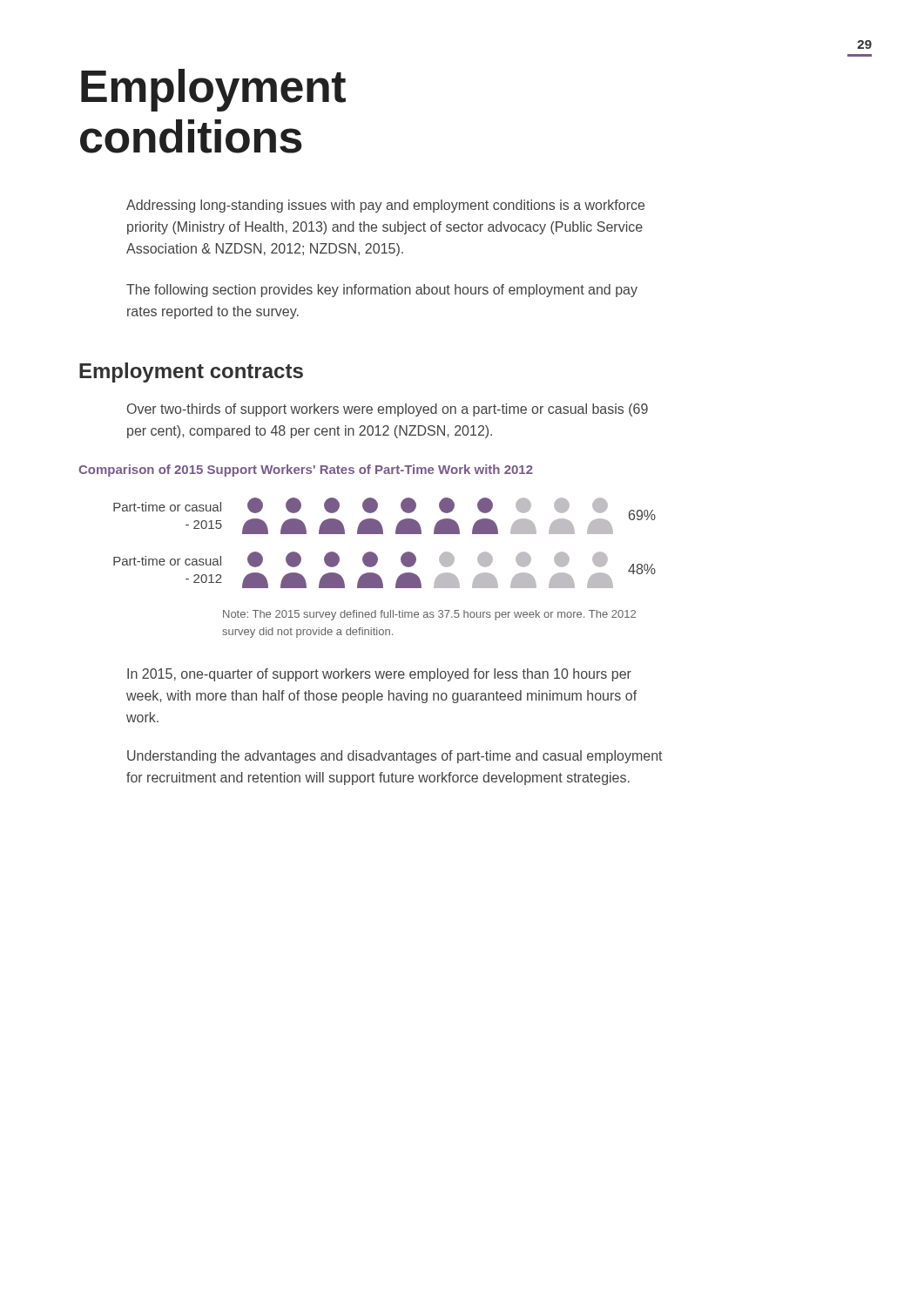Navigate to the text block starting "Comparison of 2015 Support Workers' Rates"
This screenshot has width=924, height=1307.
[306, 469]
